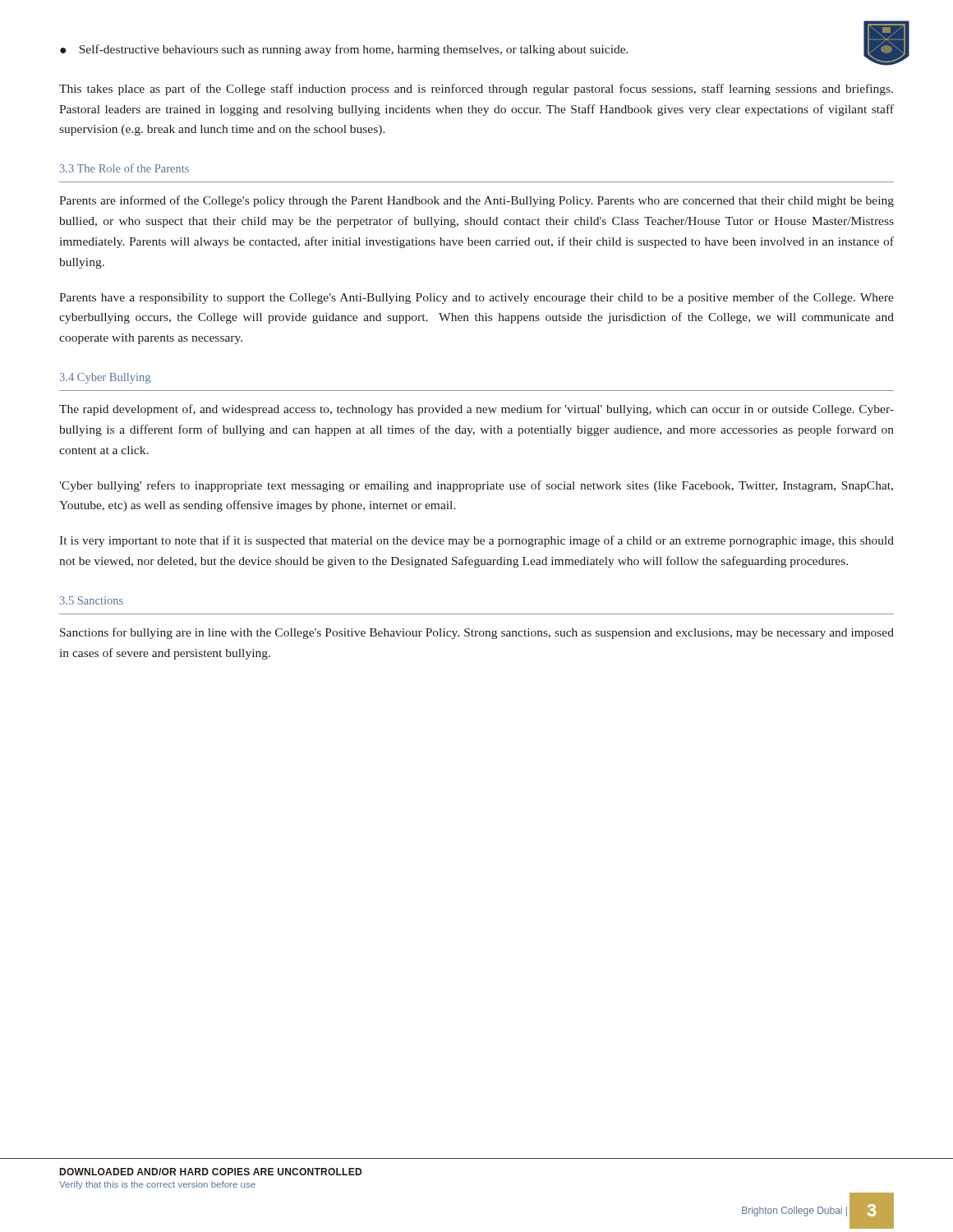Find the block starting "Sanctions for bullying are"
Screen dimensions: 1232x953
pyautogui.click(x=476, y=643)
